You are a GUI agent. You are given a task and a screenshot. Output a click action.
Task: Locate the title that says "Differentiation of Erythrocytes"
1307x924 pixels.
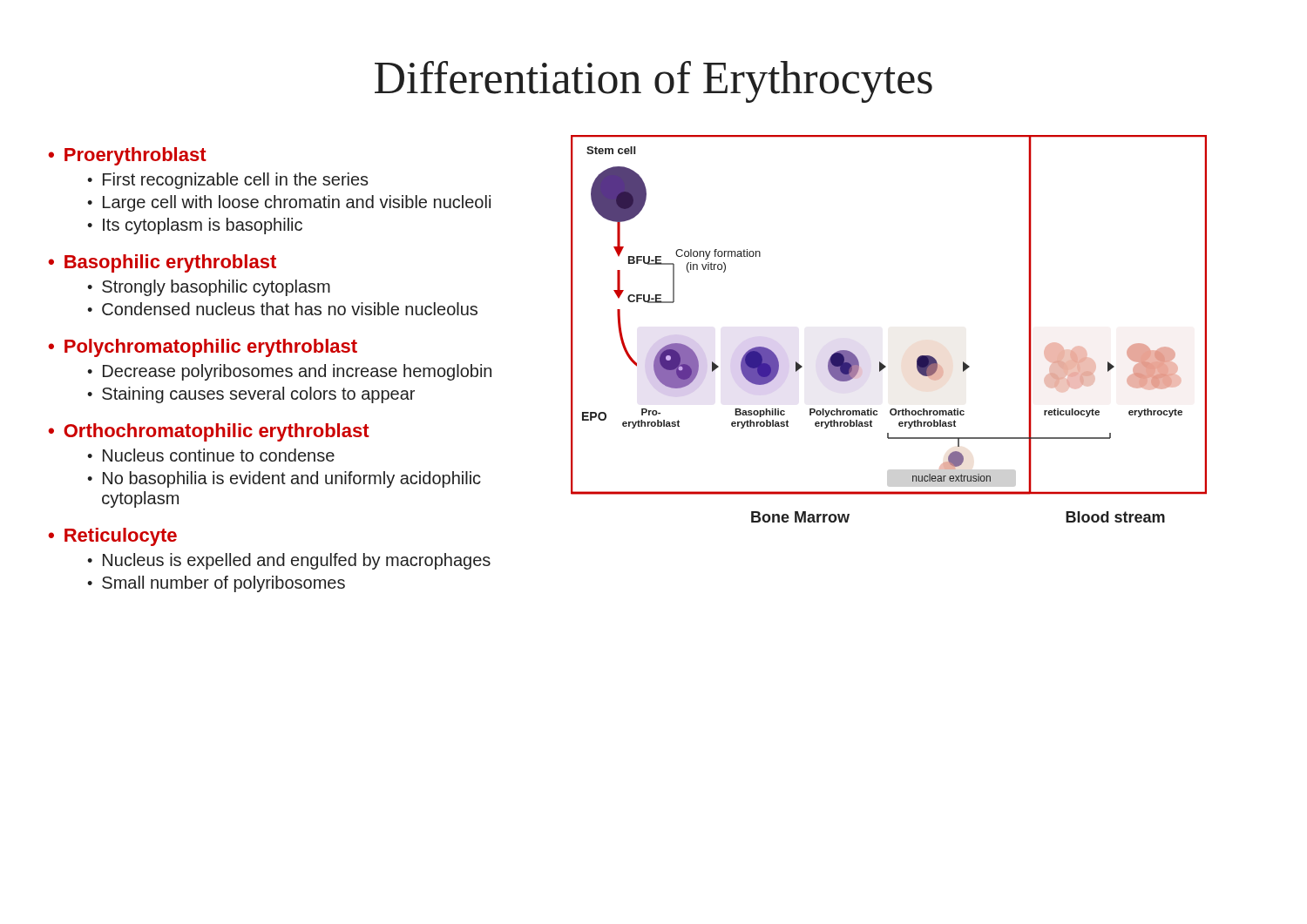click(x=654, y=78)
